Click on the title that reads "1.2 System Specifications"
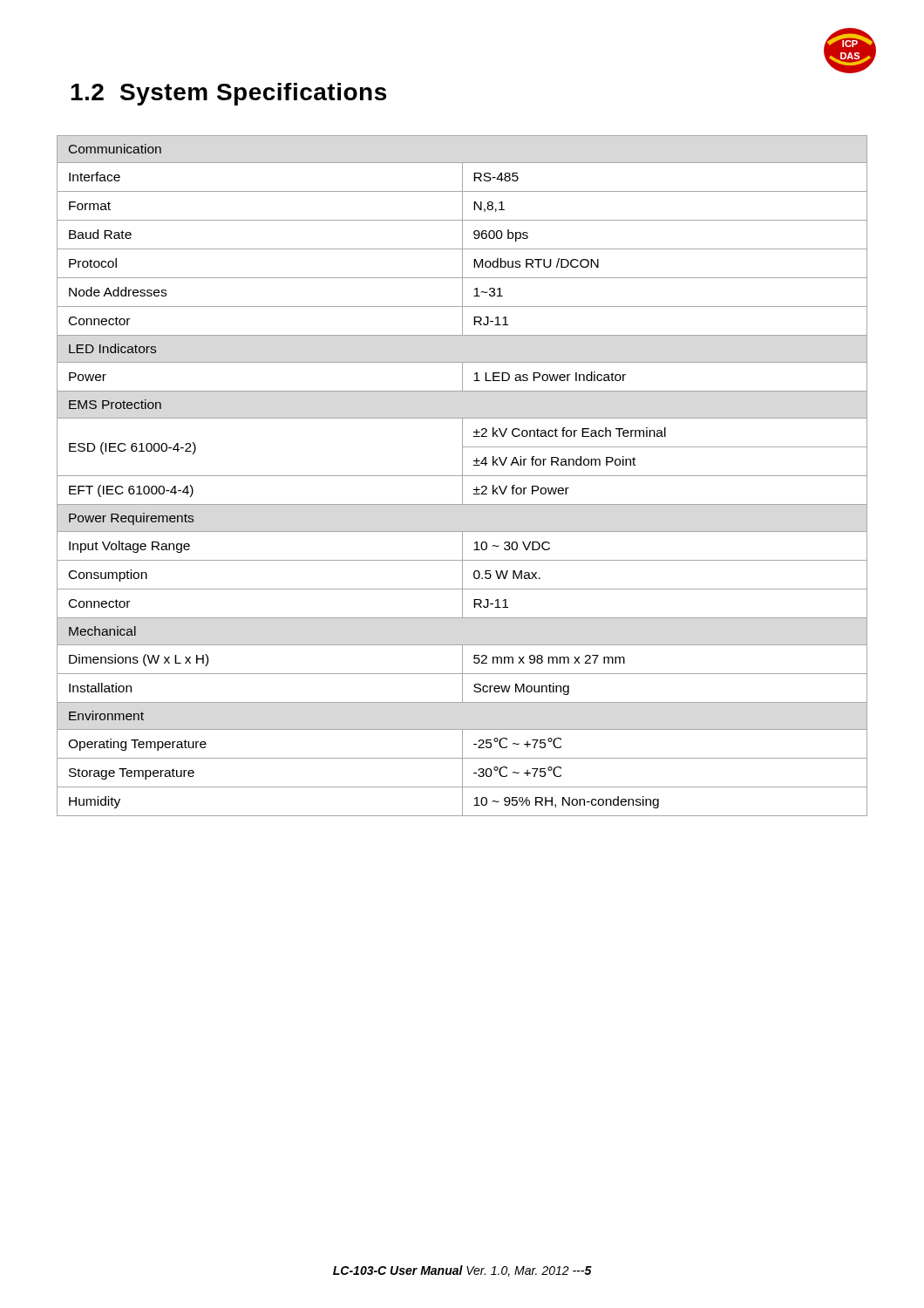This screenshot has height=1308, width=924. pos(229,92)
